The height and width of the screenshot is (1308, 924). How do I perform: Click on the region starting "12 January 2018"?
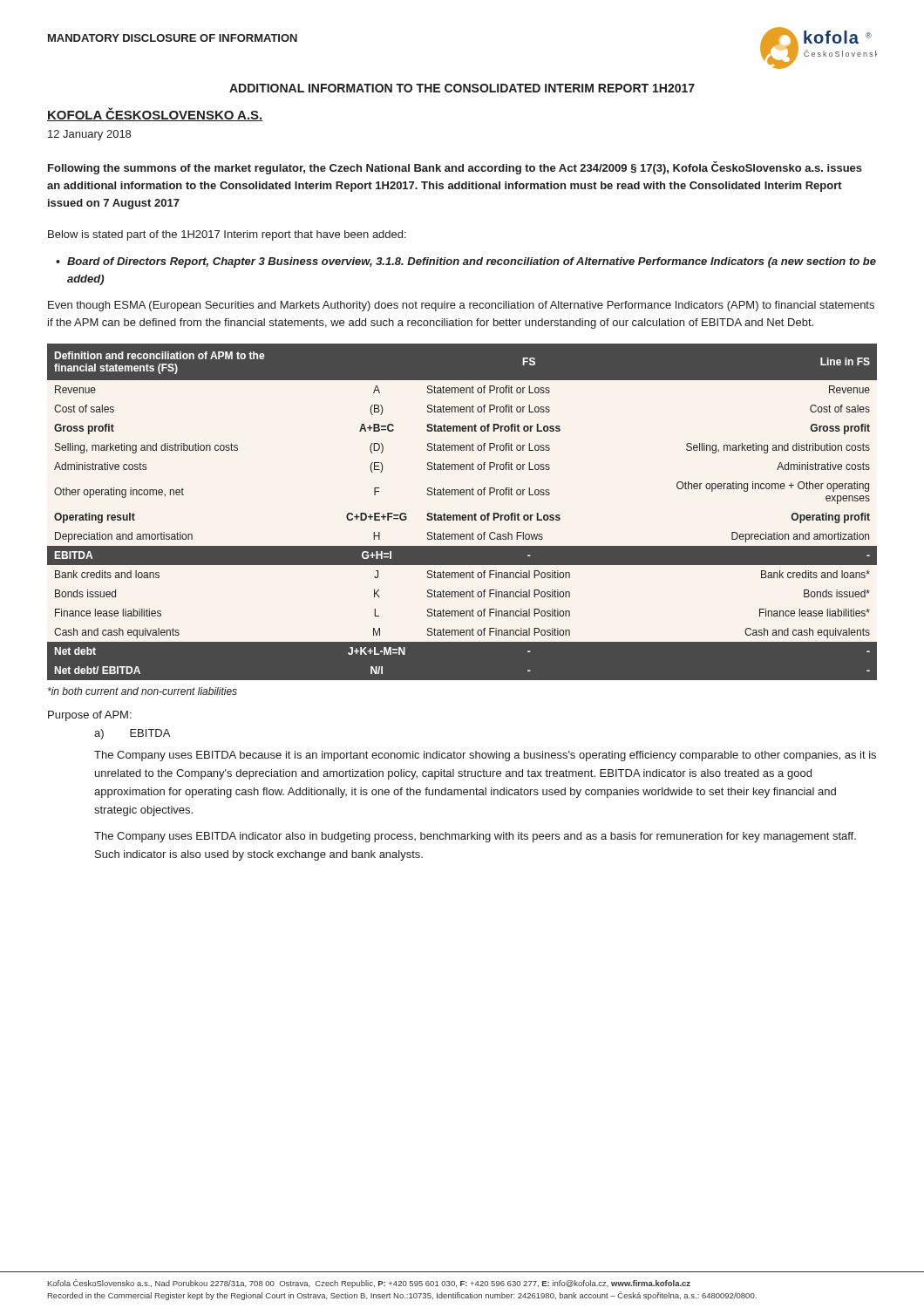click(89, 134)
